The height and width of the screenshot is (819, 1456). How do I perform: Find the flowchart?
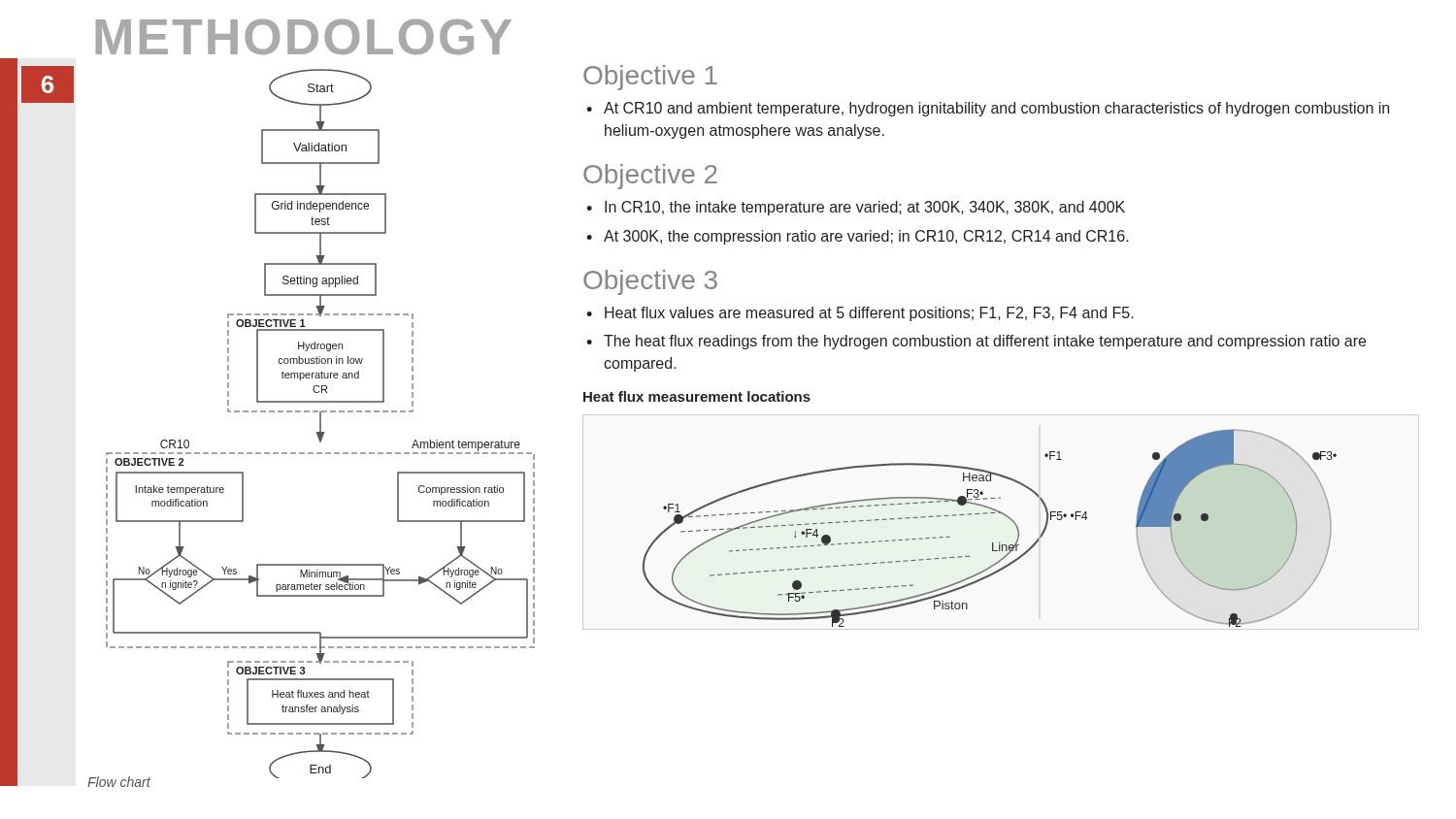tap(320, 419)
